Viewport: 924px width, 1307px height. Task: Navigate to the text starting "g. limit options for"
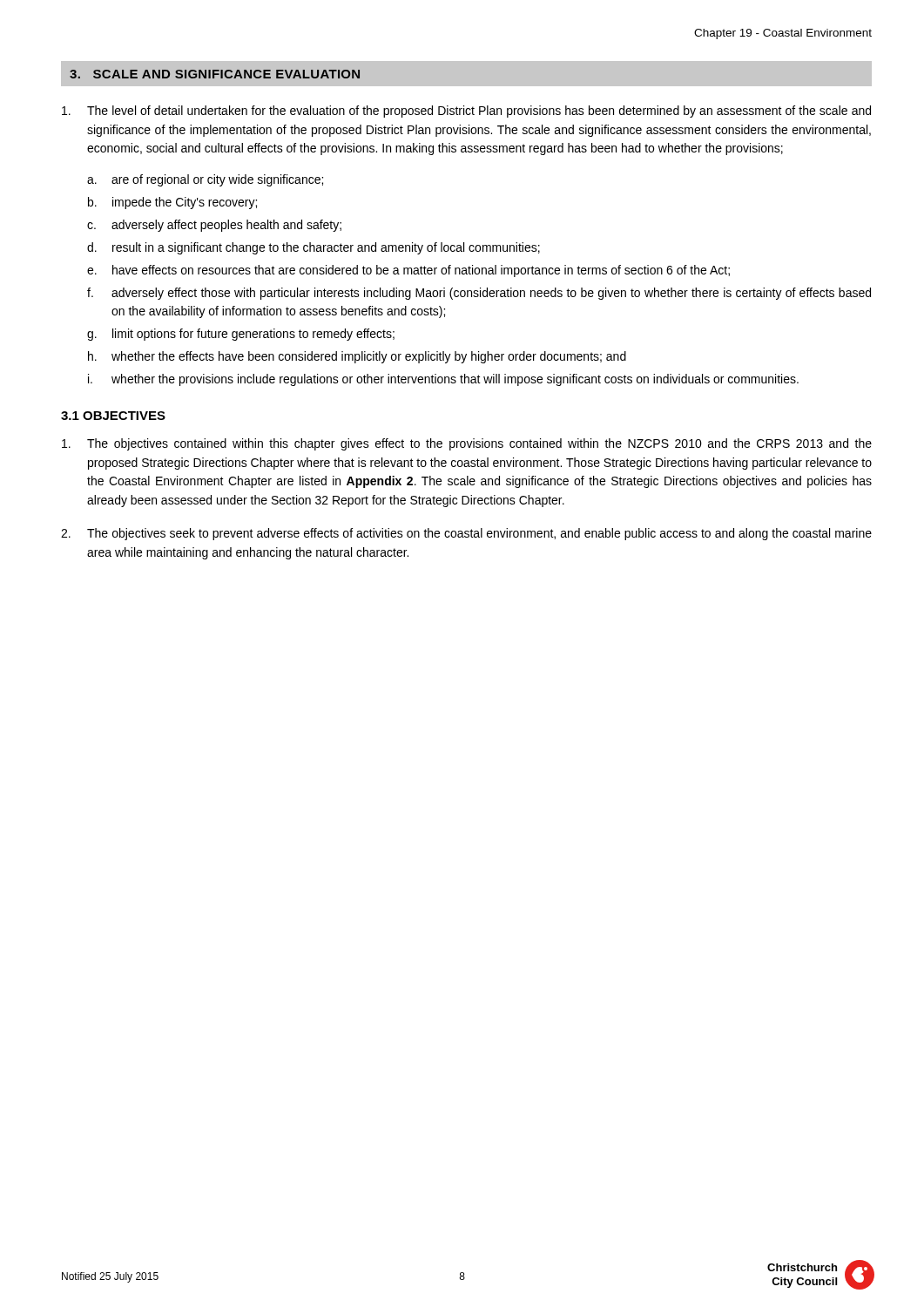[x=241, y=335]
